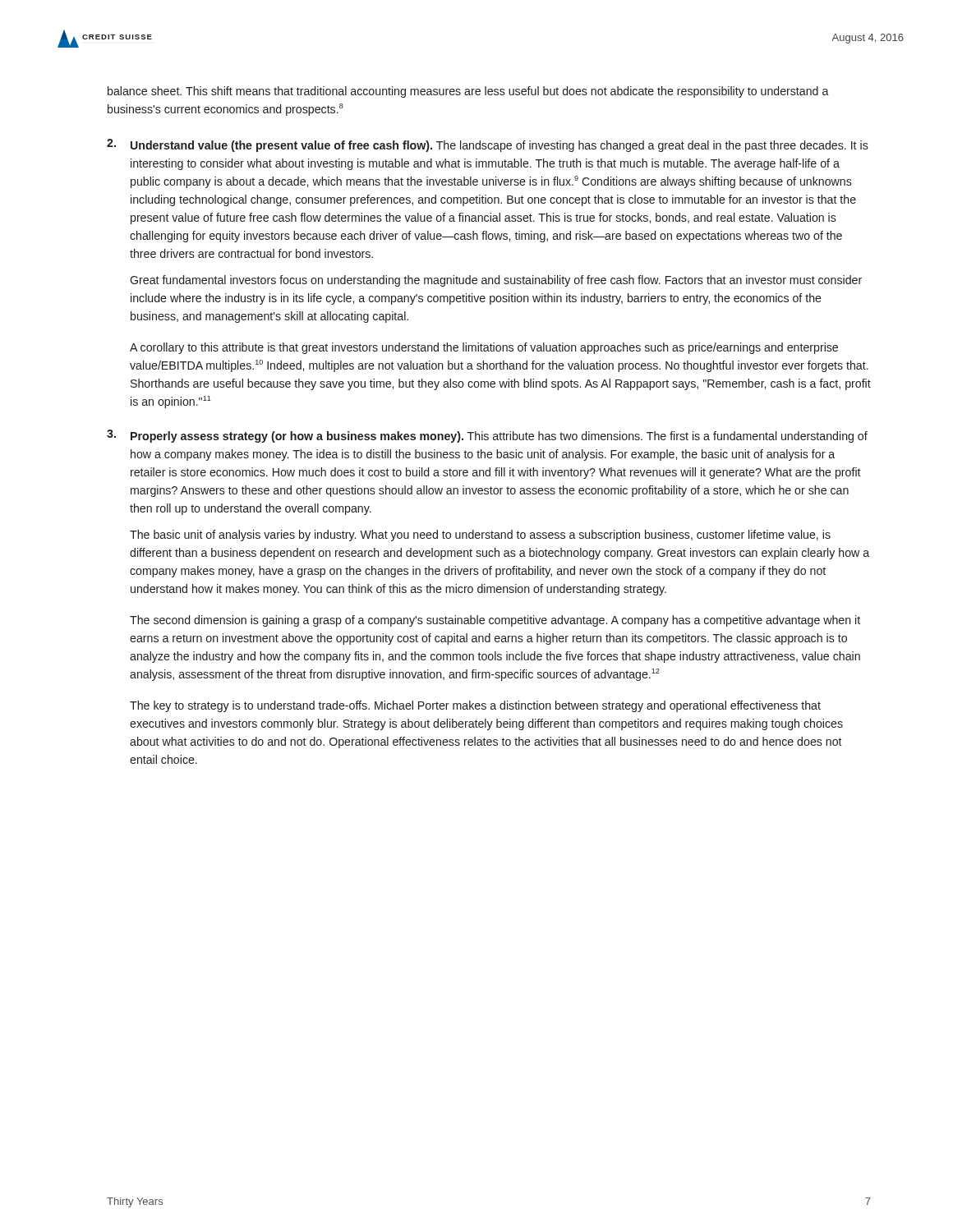
Task: Locate the text block that reads "The second dimension is gaining a grasp"
Action: coord(500,647)
